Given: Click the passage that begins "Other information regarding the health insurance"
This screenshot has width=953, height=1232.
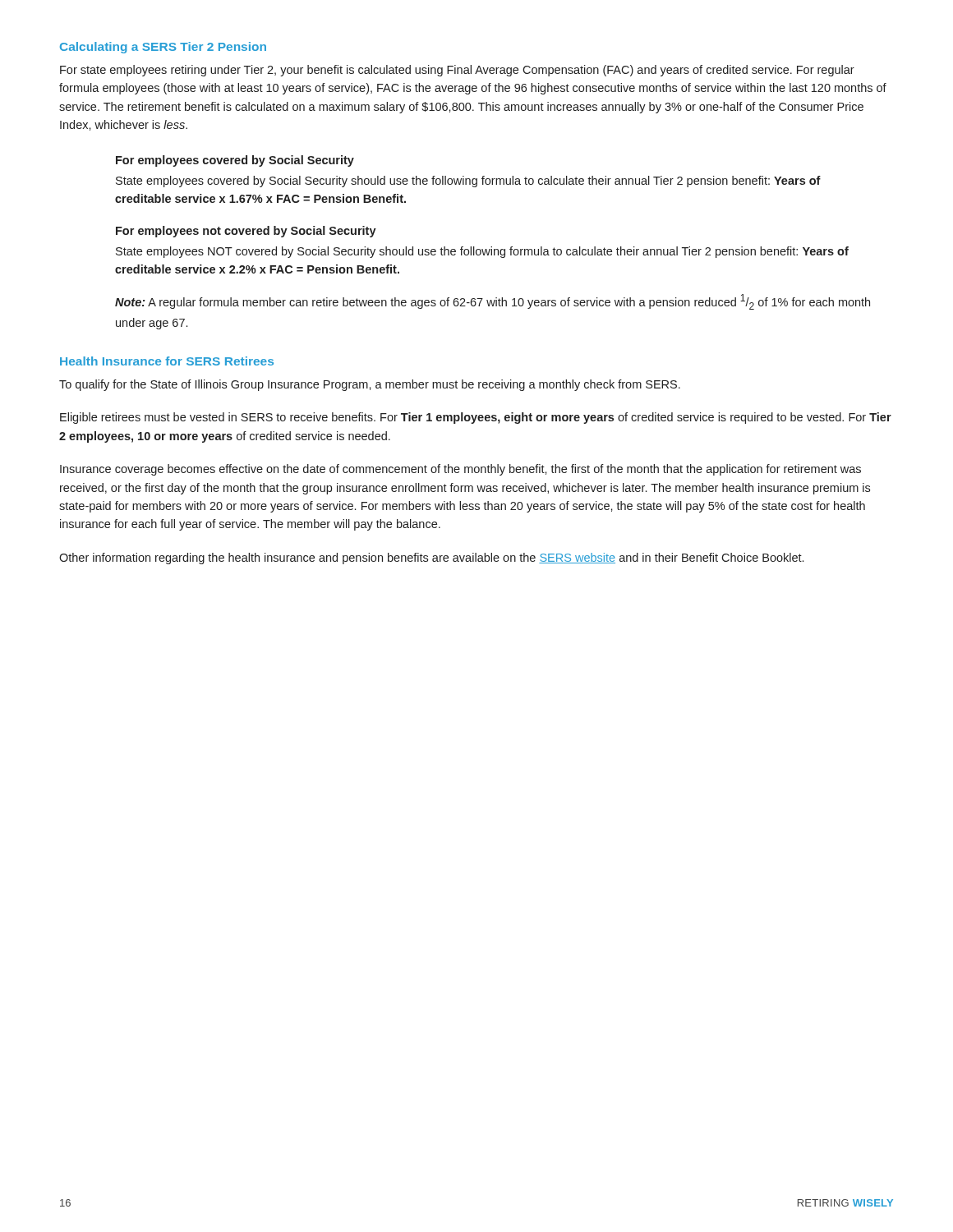Looking at the screenshot, I should click(x=432, y=558).
